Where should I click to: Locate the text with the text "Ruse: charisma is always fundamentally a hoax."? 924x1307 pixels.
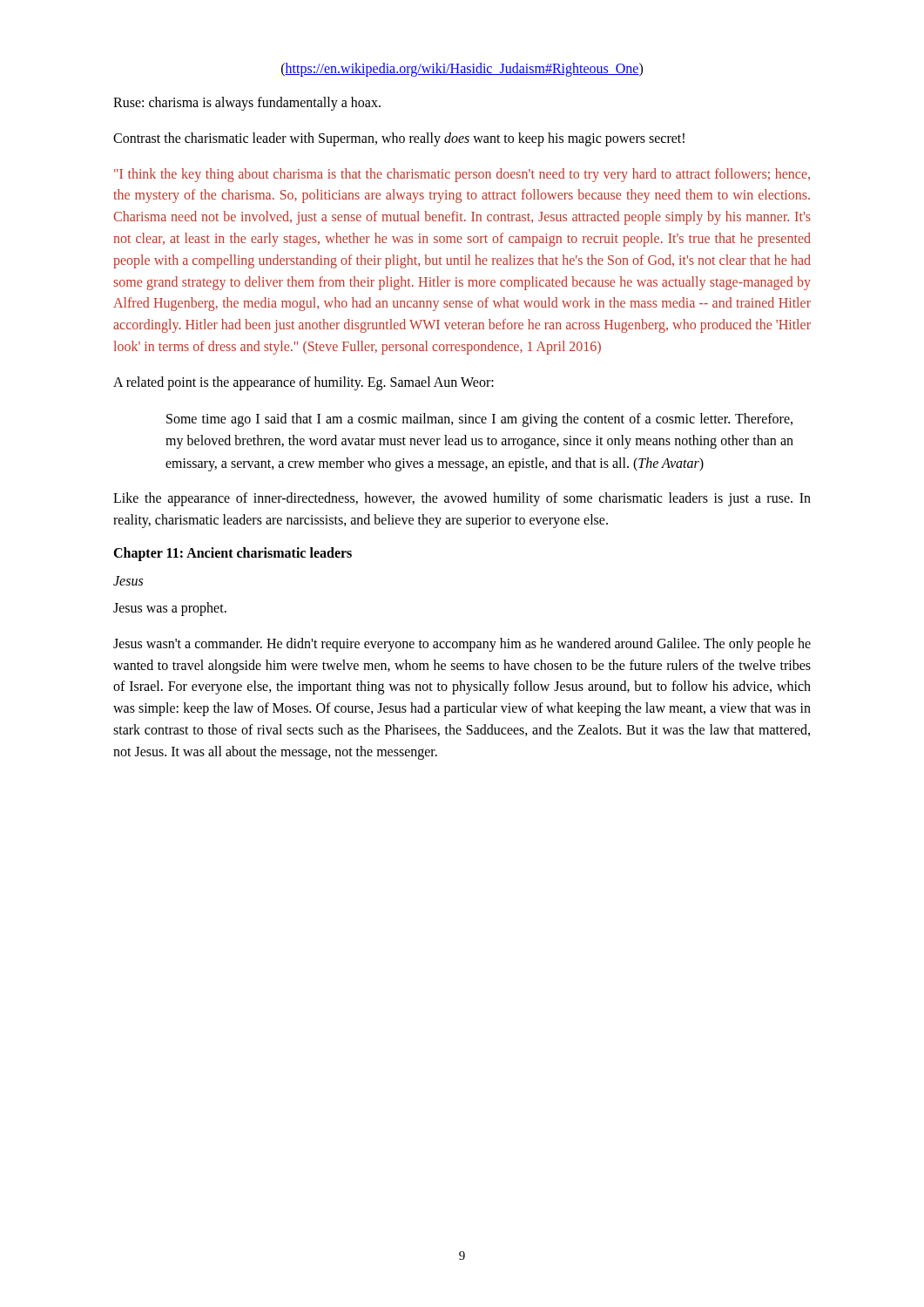(247, 102)
